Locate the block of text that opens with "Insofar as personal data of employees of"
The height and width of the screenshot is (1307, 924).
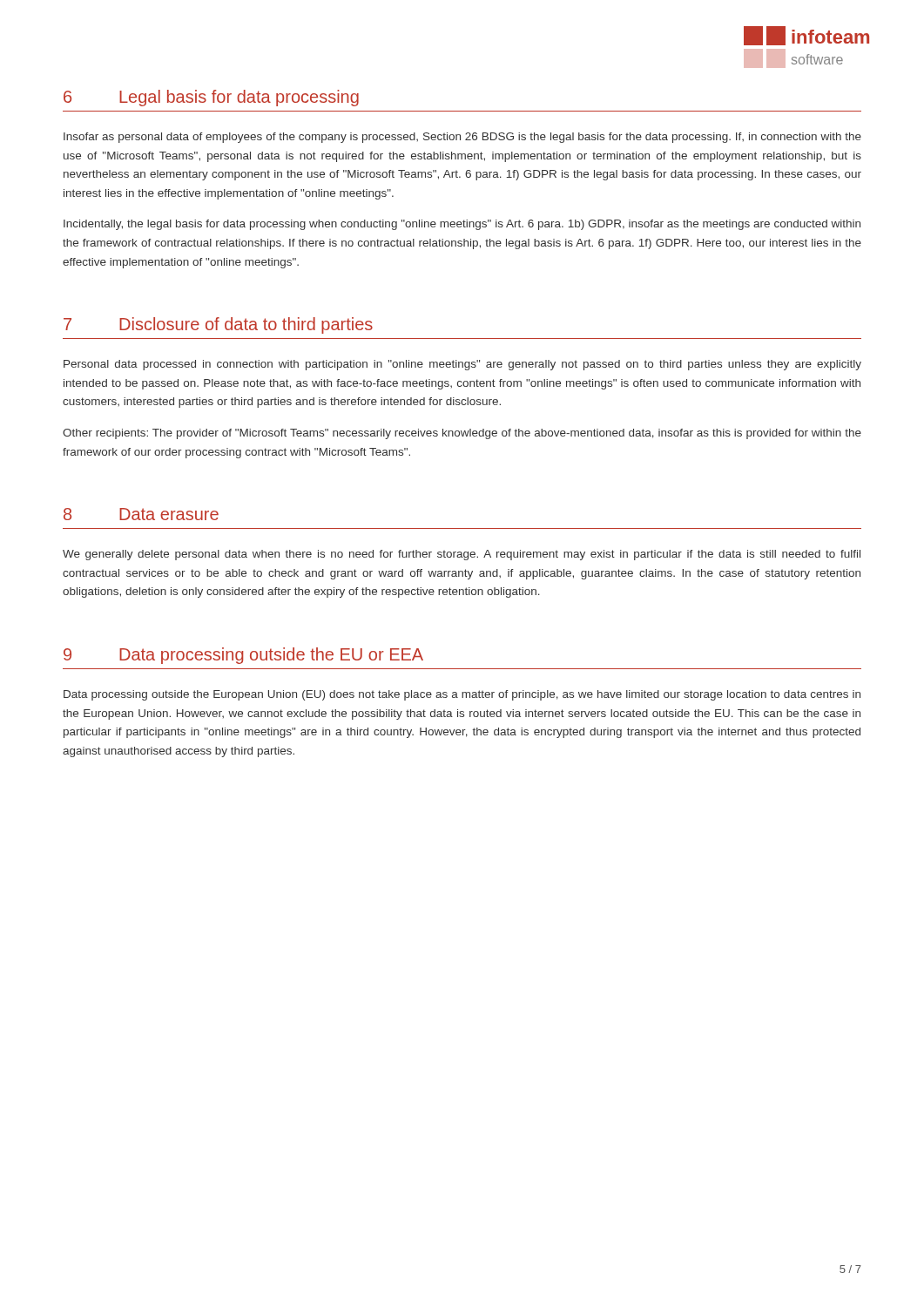462,165
